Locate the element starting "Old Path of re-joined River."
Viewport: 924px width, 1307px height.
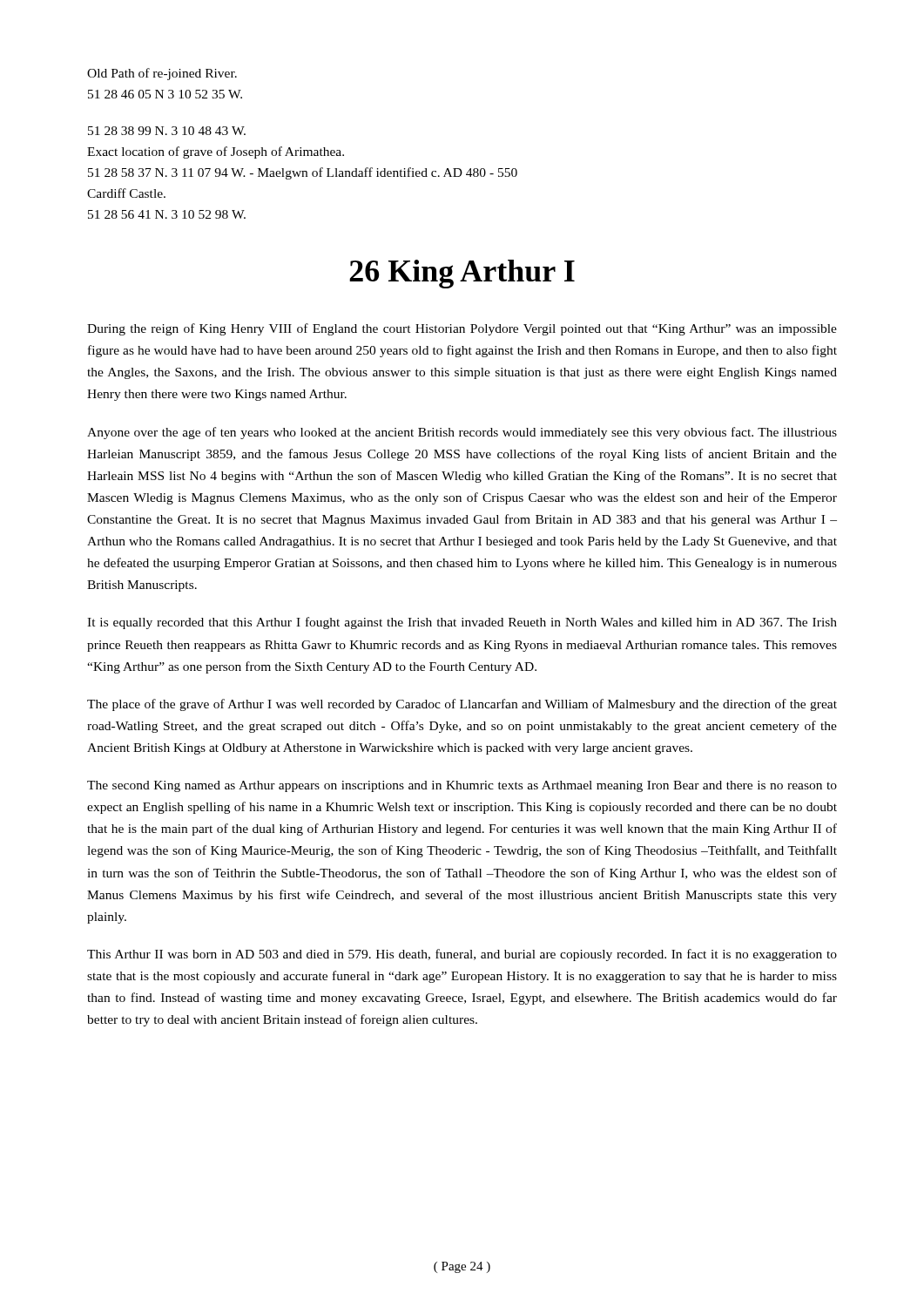click(x=165, y=83)
